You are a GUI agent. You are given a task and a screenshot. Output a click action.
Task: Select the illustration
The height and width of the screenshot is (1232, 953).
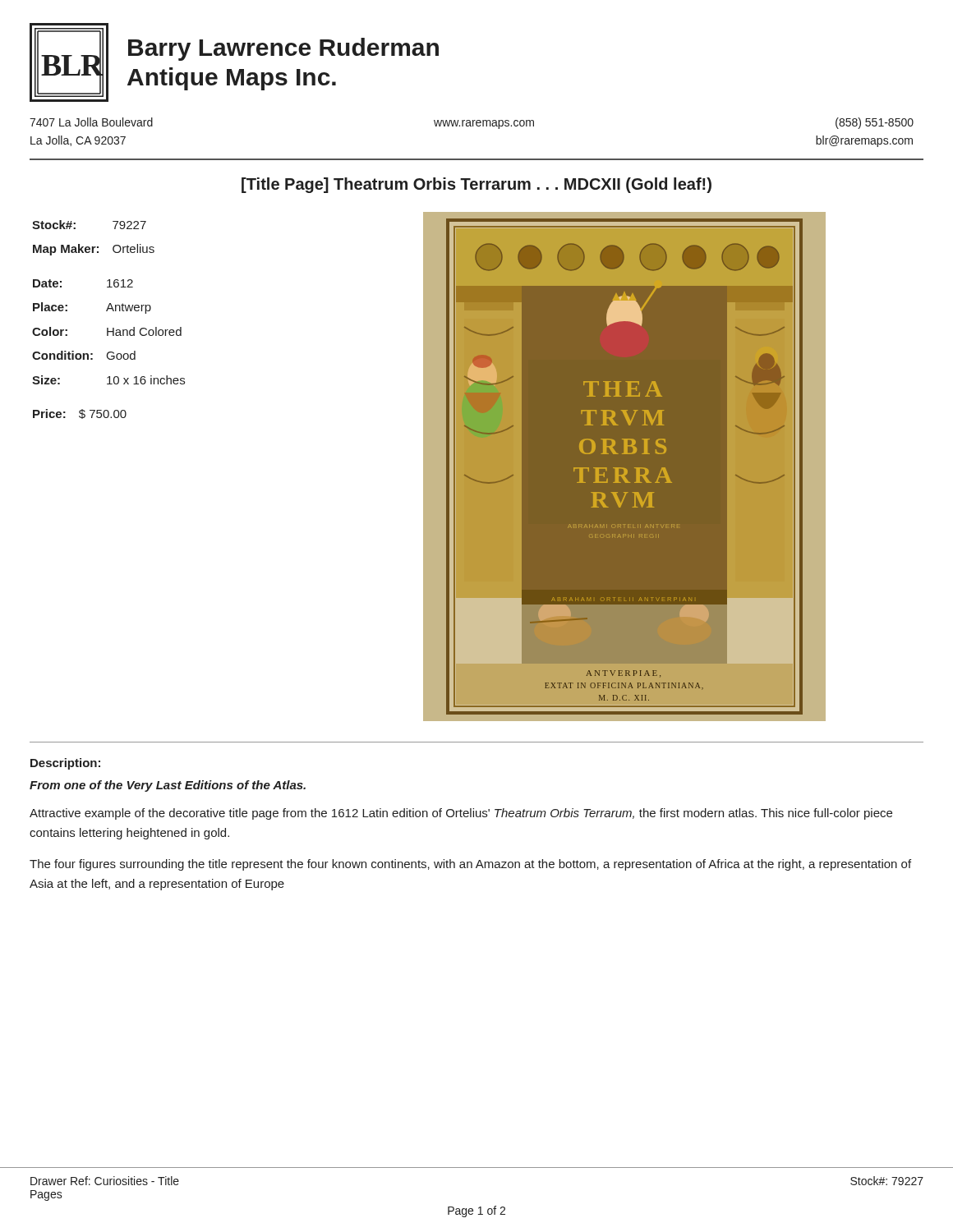tap(624, 468)
